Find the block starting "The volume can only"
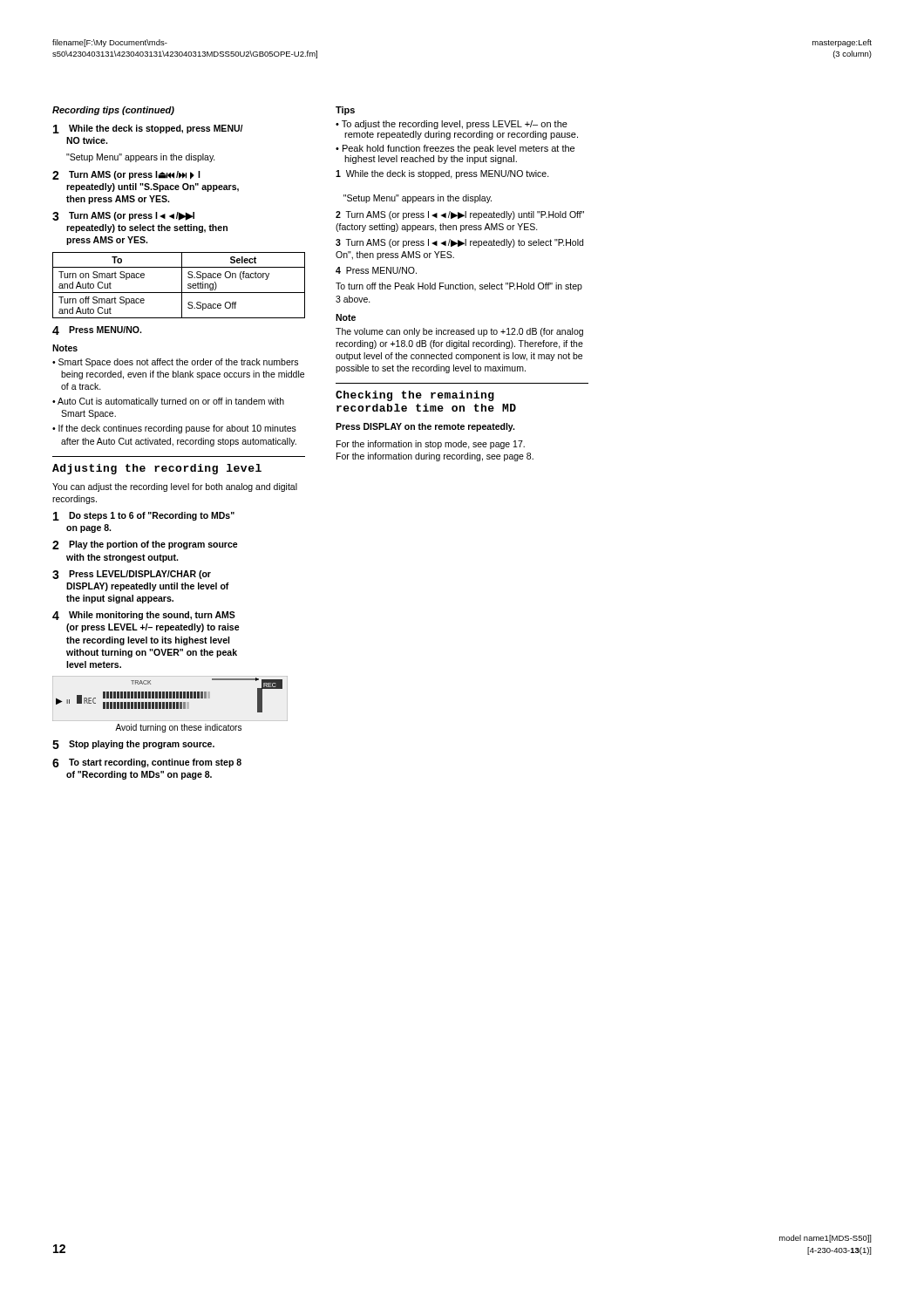The image size is (924, 1308). click(x=460, y=350)
